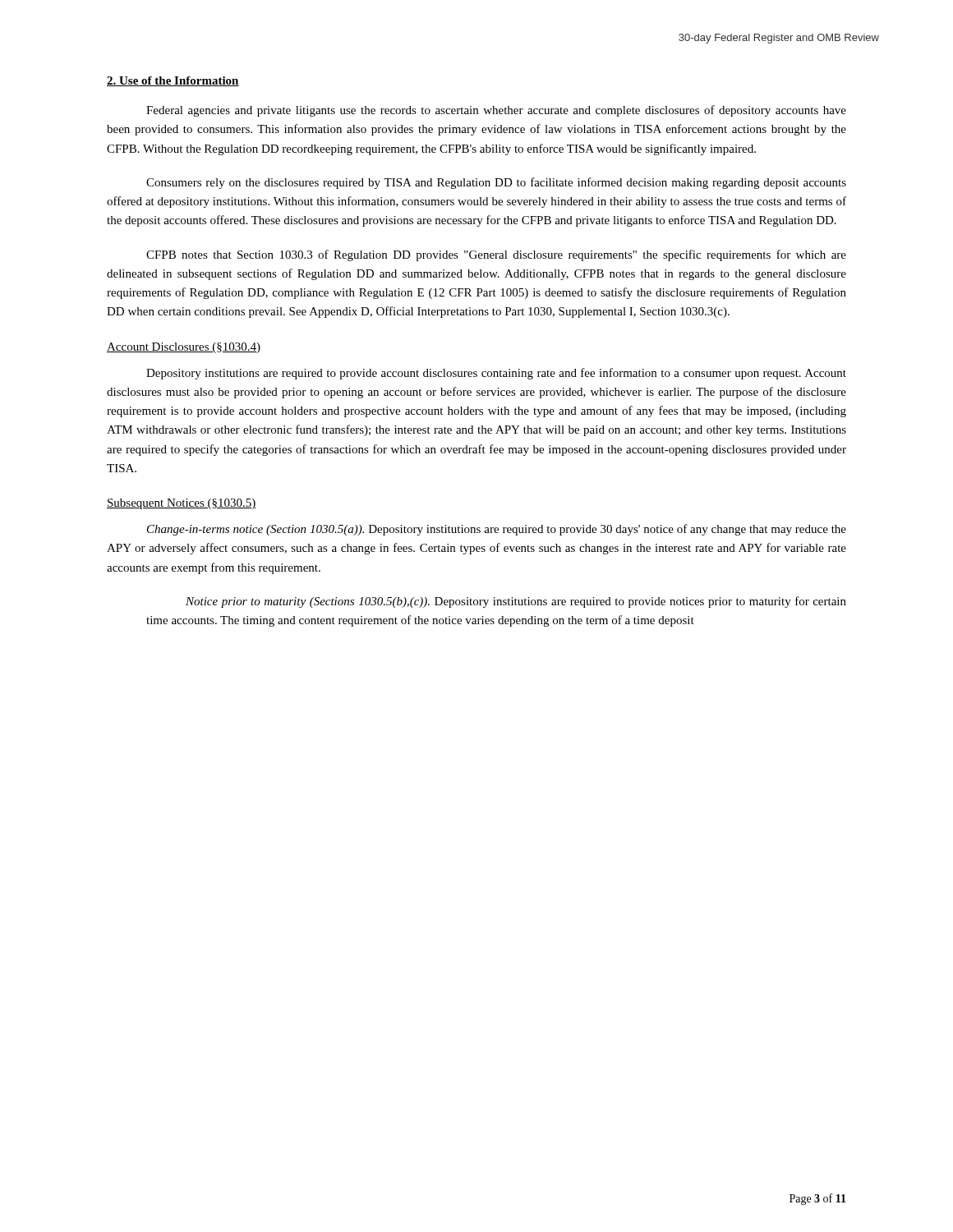Click on the text block containing "CFPB notes that Section 1030.3"
Image resolution: width=953 pixels, height=1232 pixels.
(x=476, y=283)
